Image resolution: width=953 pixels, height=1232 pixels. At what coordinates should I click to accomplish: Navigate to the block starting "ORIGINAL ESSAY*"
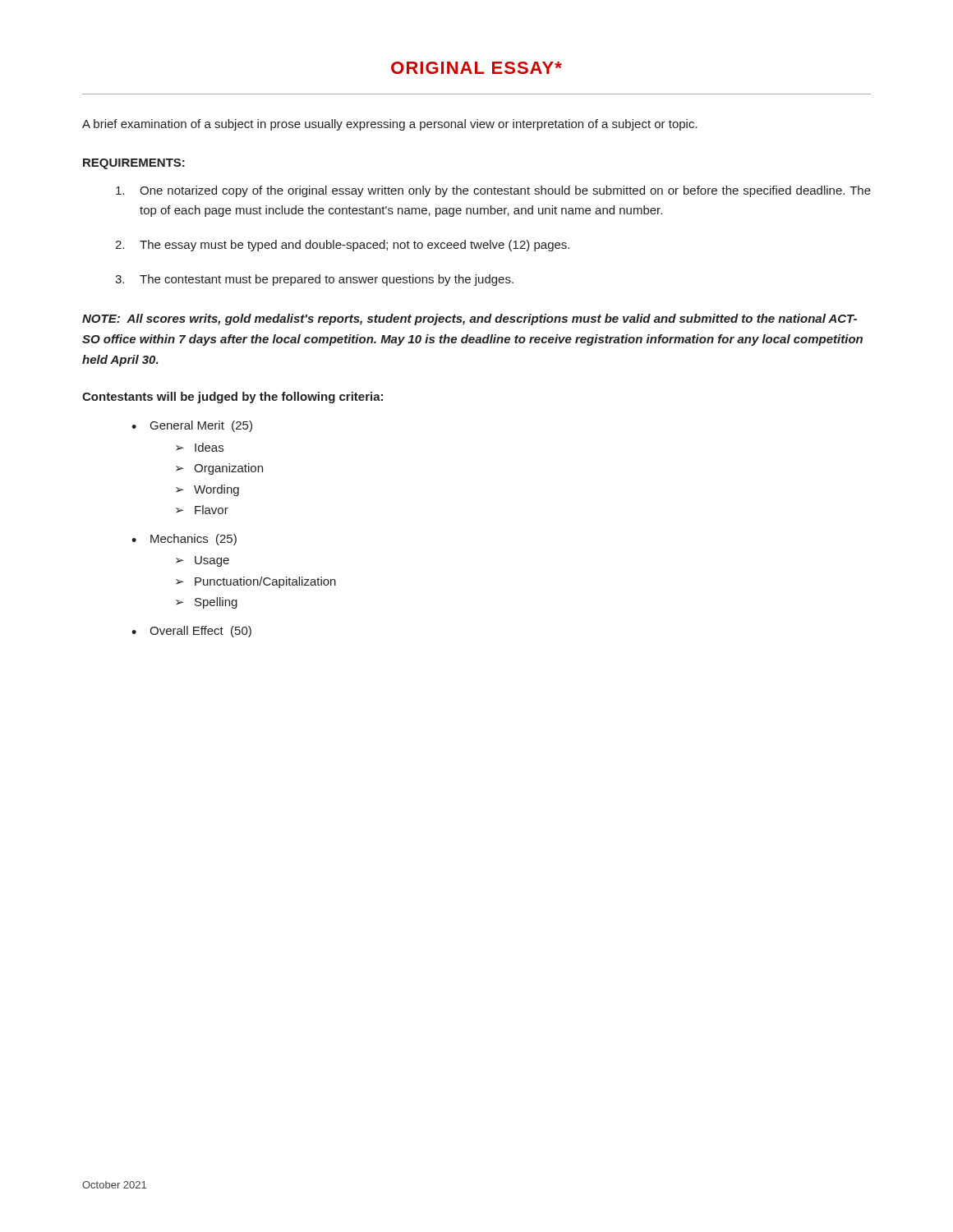(476, 68)
